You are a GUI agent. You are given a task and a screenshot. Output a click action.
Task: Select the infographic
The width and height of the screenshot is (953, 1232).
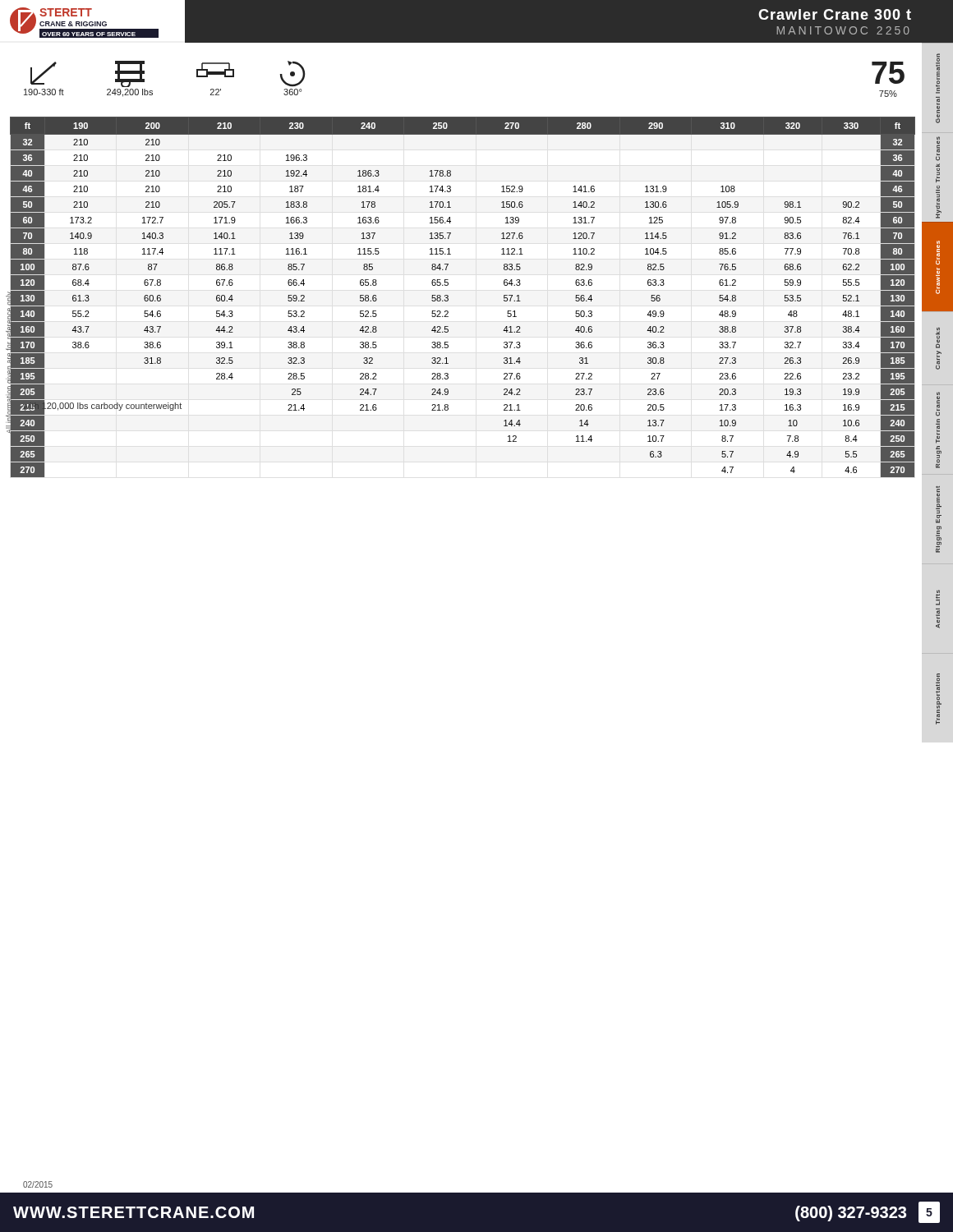pos(469,78)
